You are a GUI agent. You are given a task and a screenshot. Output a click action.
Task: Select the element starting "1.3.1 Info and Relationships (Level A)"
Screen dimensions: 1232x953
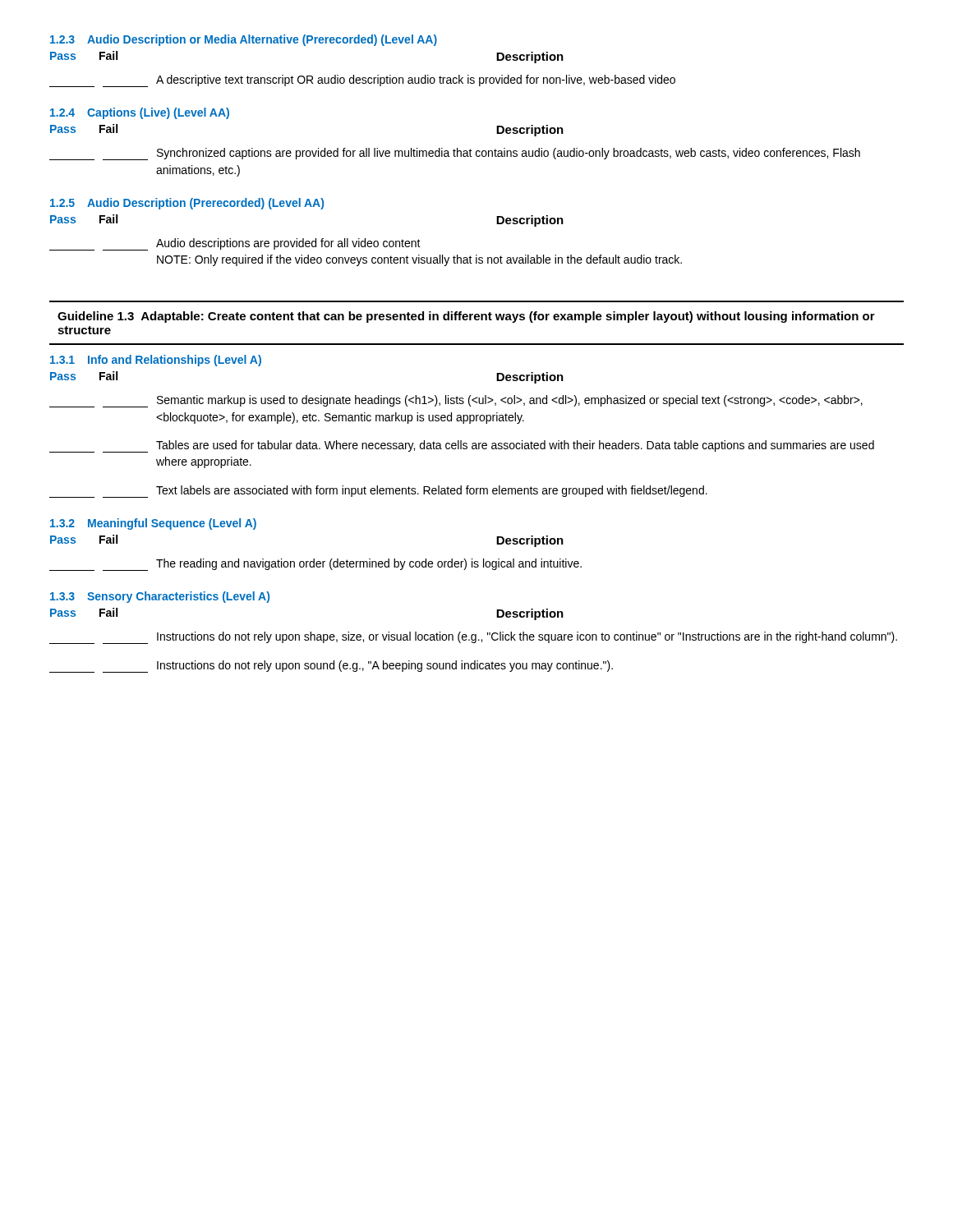(x=156, y=360)
